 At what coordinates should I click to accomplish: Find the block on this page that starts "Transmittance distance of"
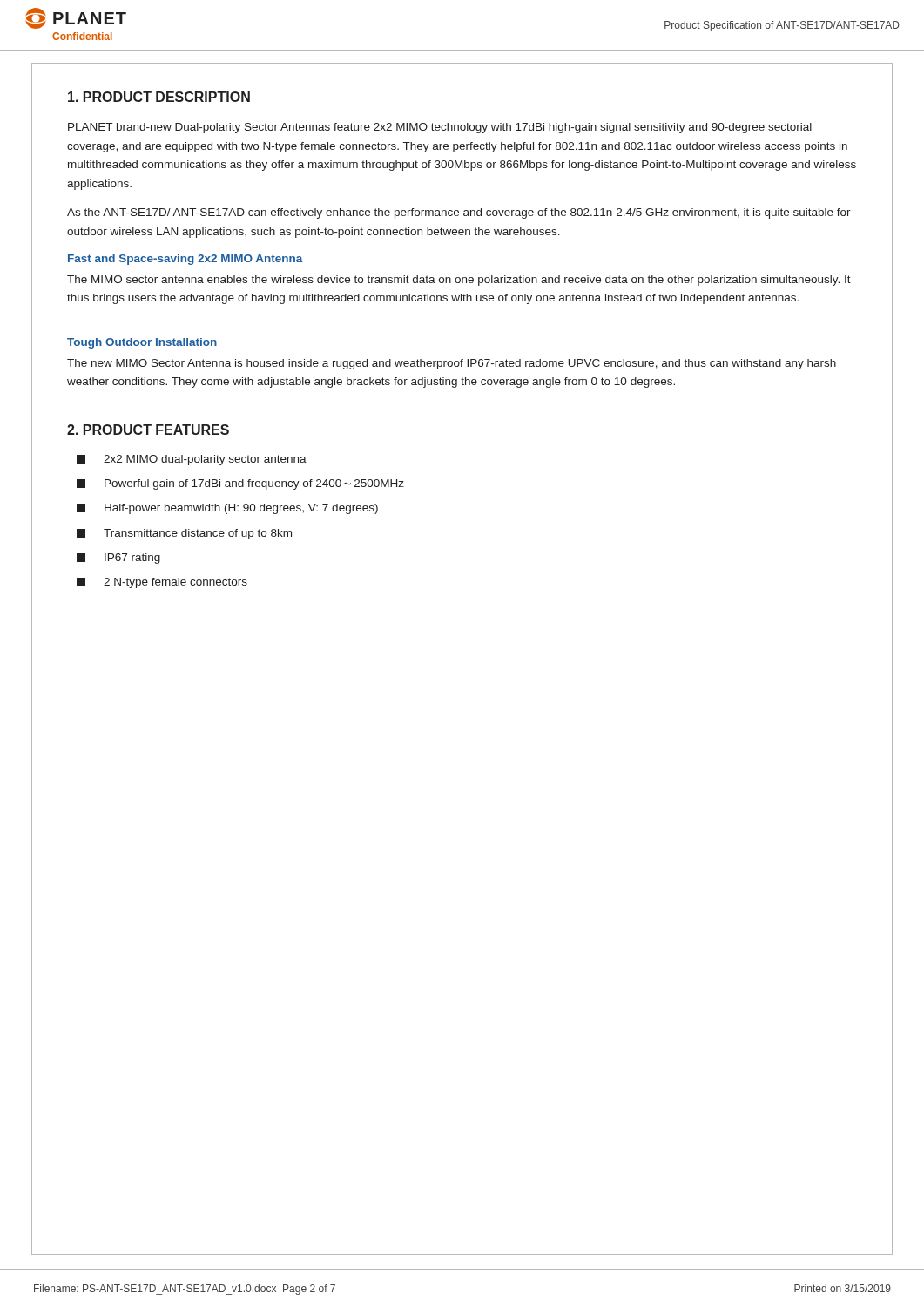coord(184,534)
